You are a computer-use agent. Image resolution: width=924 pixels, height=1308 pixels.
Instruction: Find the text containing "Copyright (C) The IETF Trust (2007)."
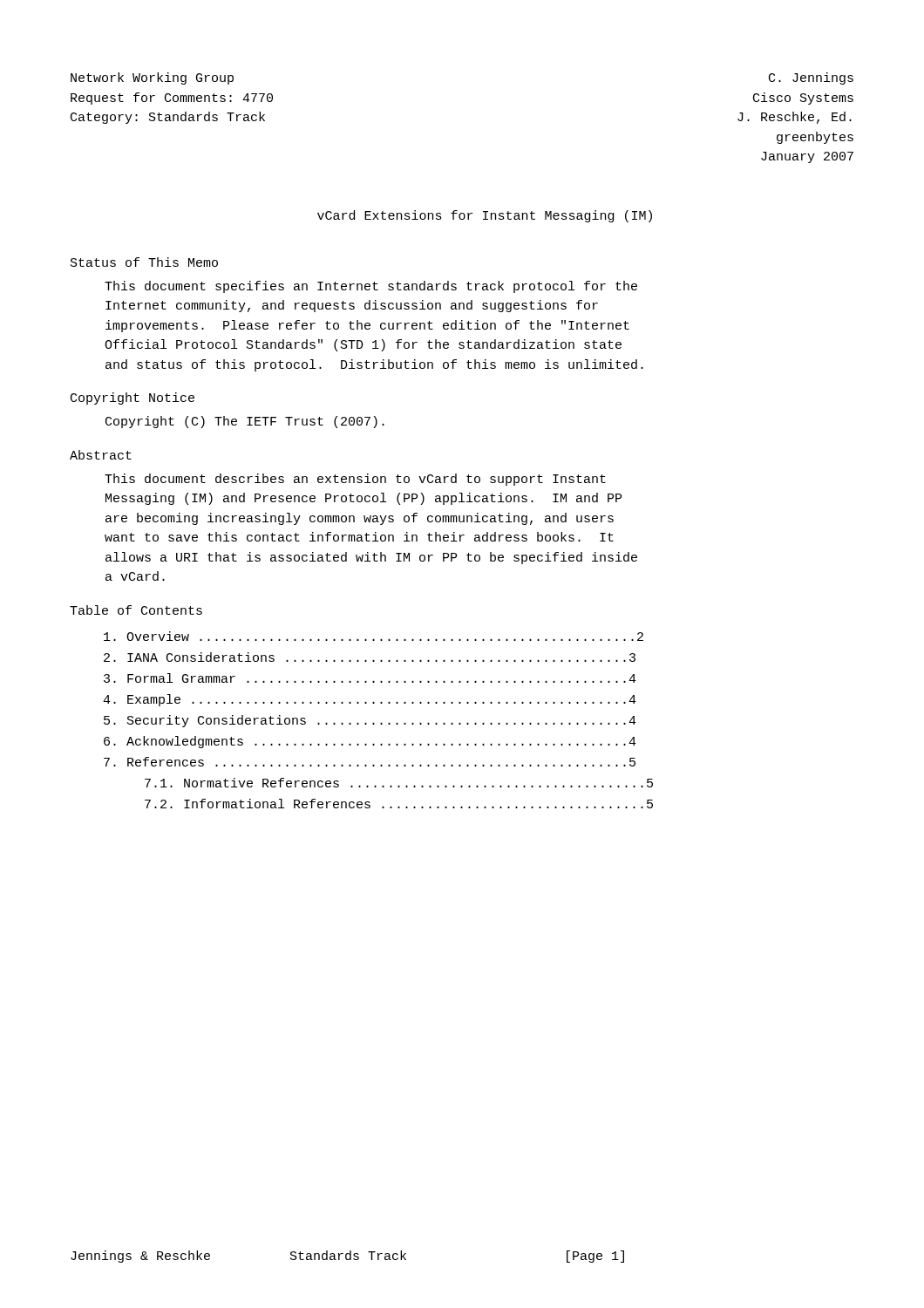(246, 422)
